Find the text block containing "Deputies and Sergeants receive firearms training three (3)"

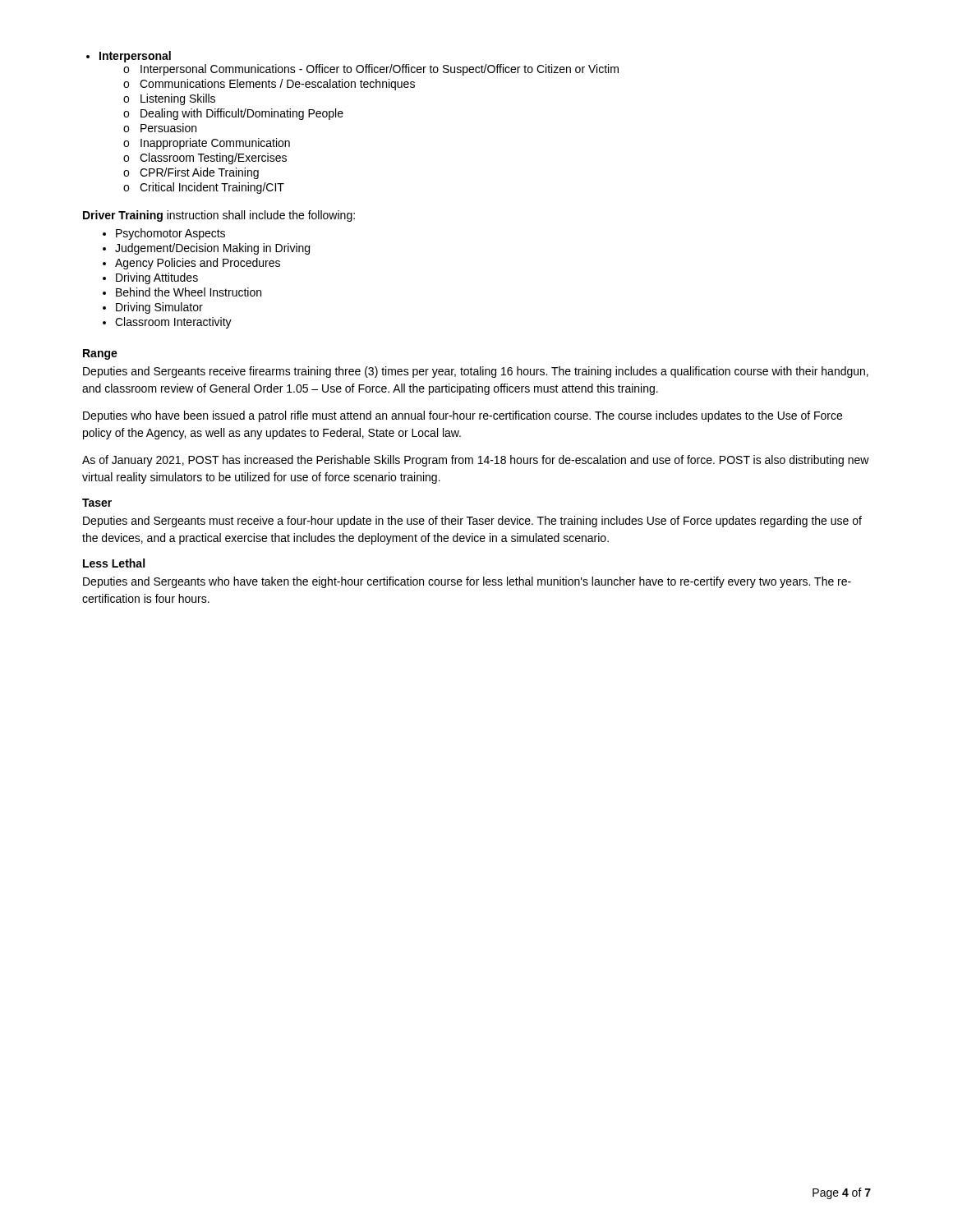point(476,380)
